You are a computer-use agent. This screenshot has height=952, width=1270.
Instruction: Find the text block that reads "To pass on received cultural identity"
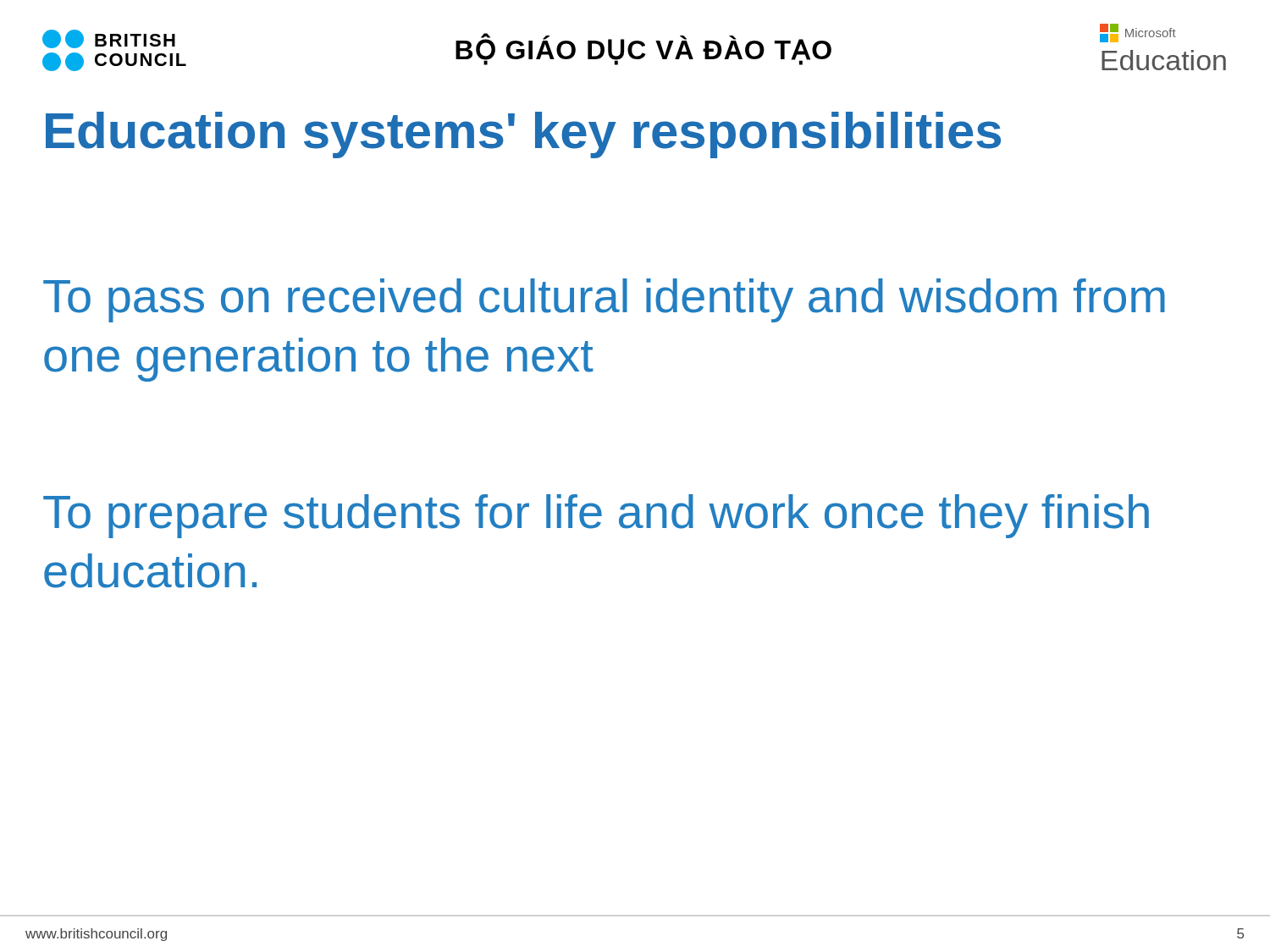tap(622, 326)
